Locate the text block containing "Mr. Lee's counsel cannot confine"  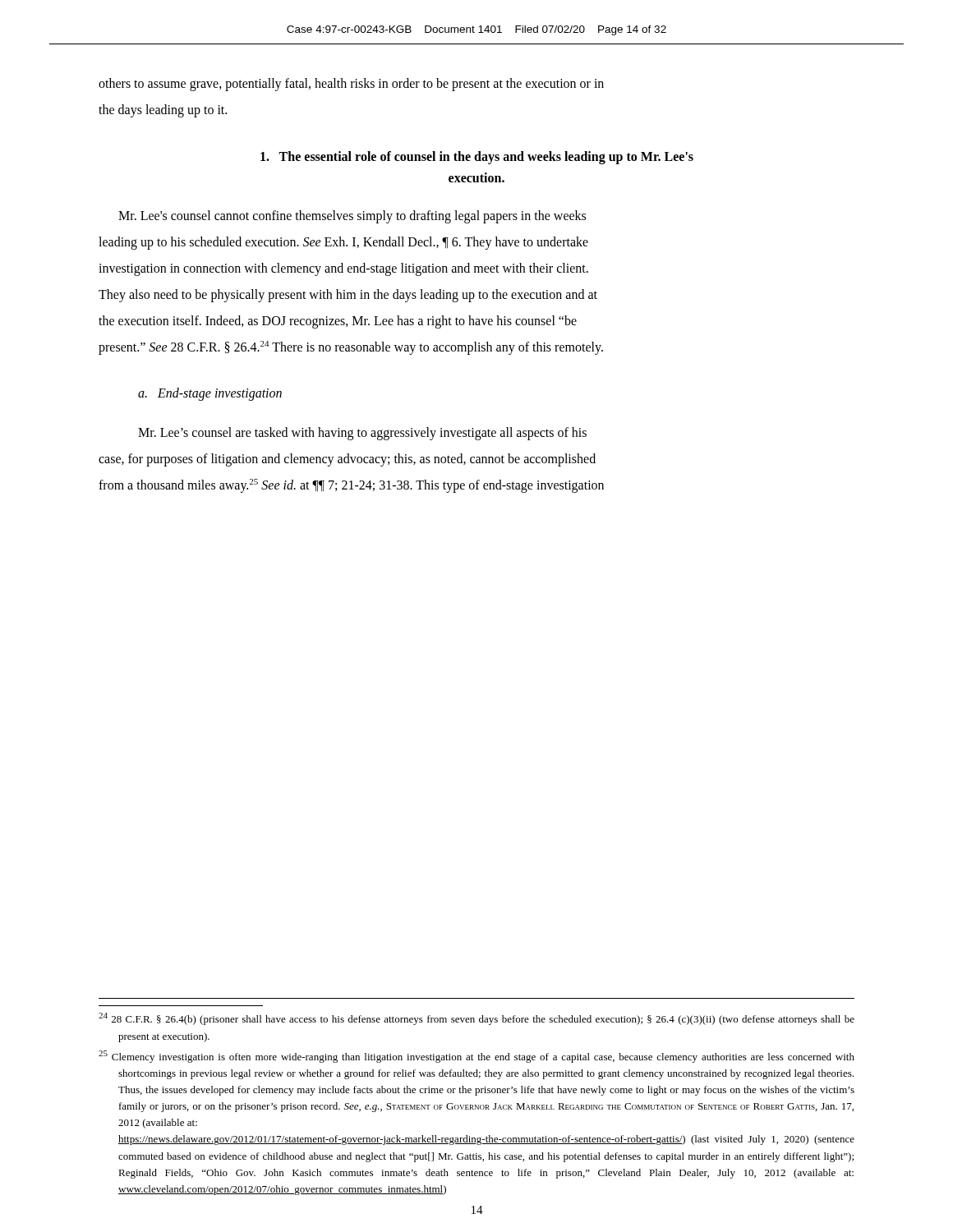pyautogui.click(x=343, y=216)
